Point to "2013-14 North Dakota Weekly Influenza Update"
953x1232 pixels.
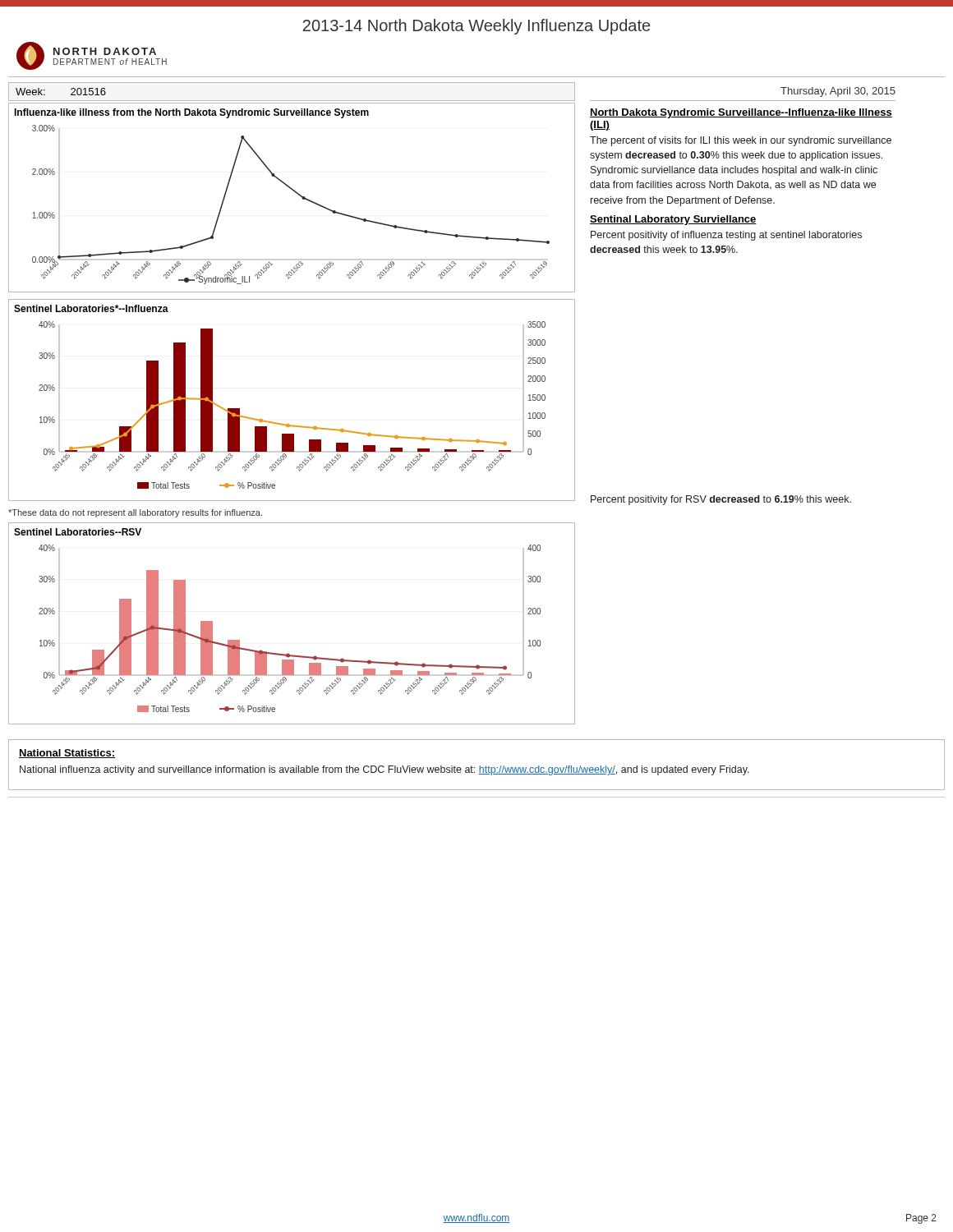point(476,25)
